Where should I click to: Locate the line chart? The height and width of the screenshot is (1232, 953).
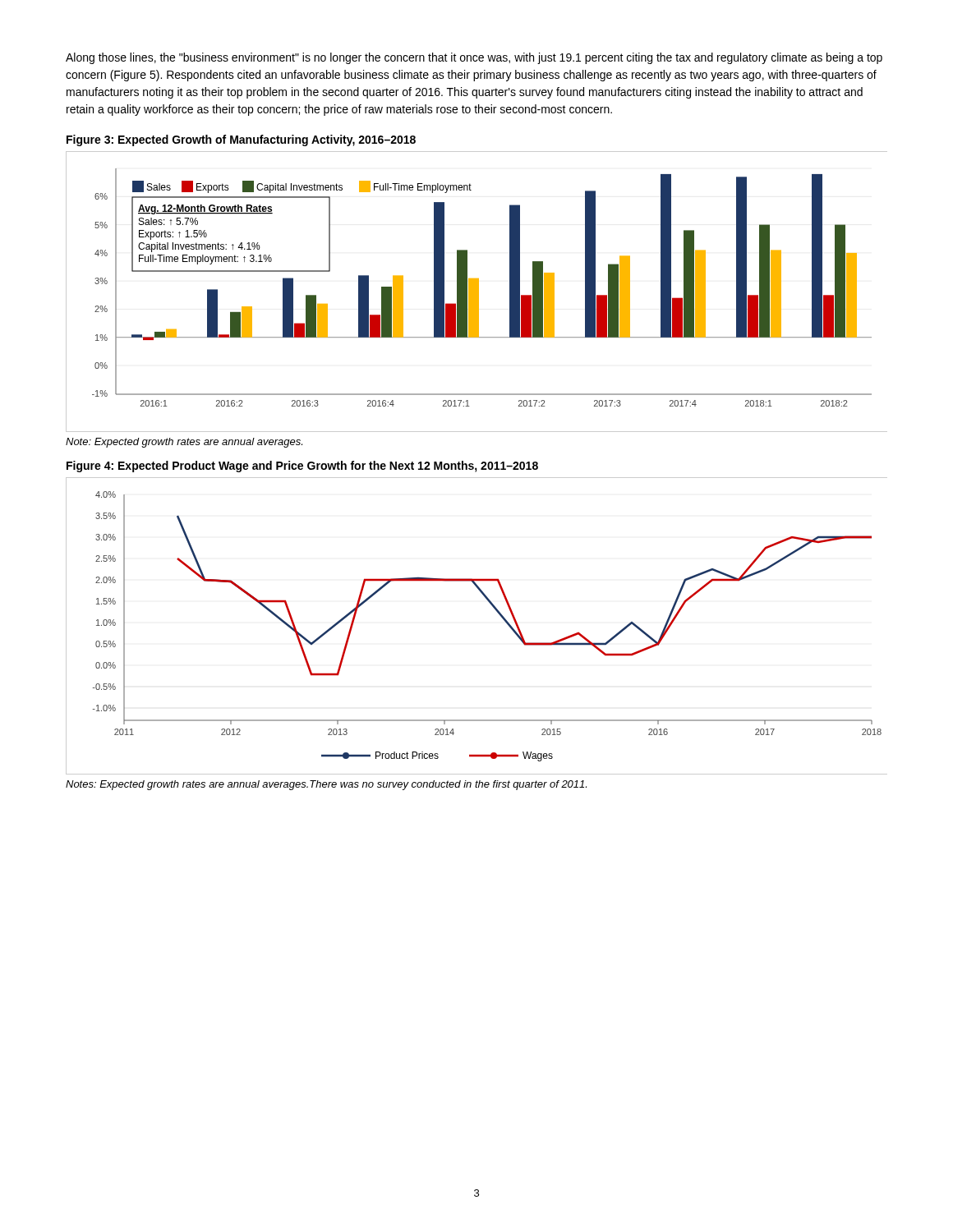pos(476,626)
